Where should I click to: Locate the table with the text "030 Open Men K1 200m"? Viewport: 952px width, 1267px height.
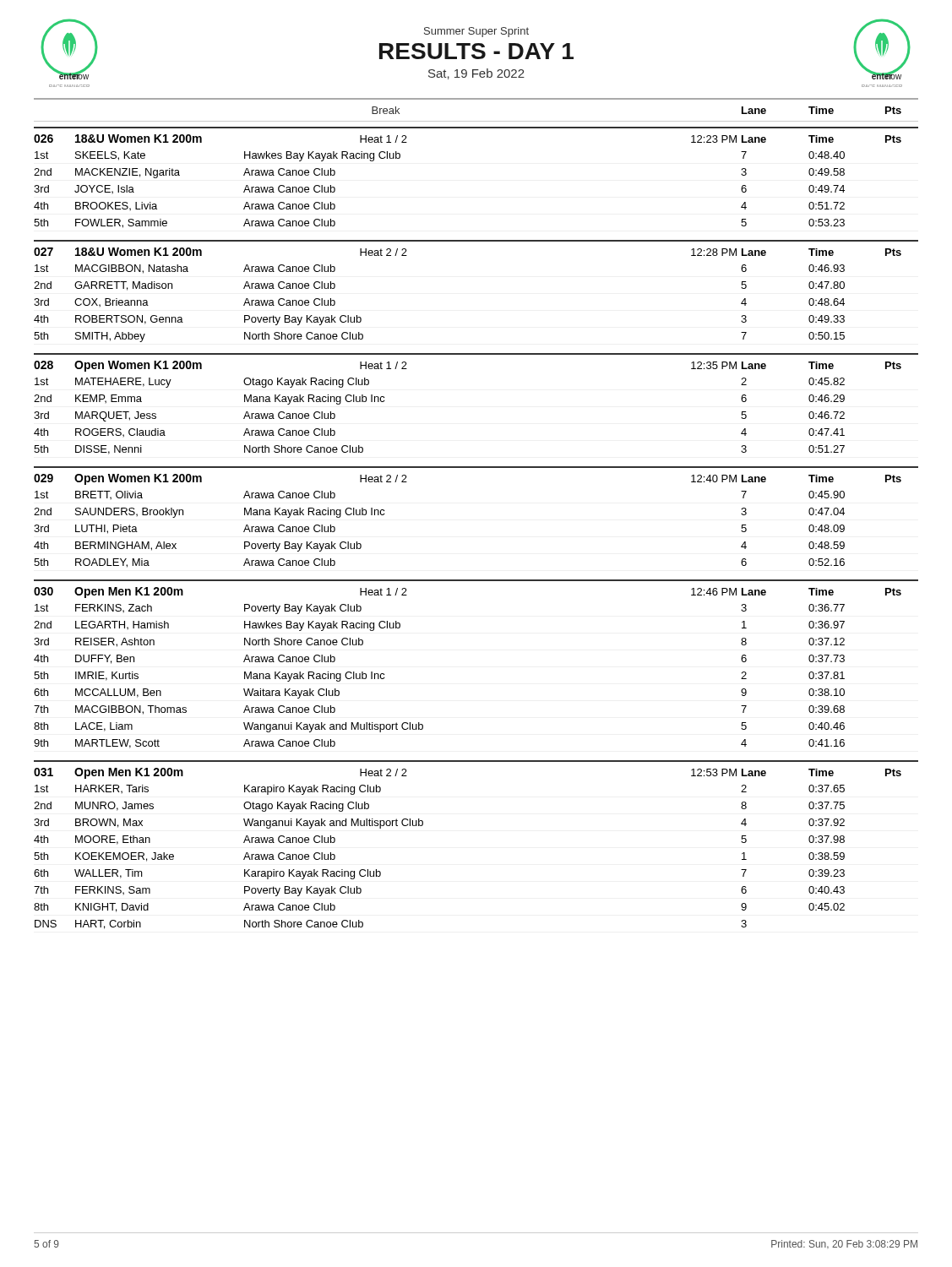tap(476, 666)
